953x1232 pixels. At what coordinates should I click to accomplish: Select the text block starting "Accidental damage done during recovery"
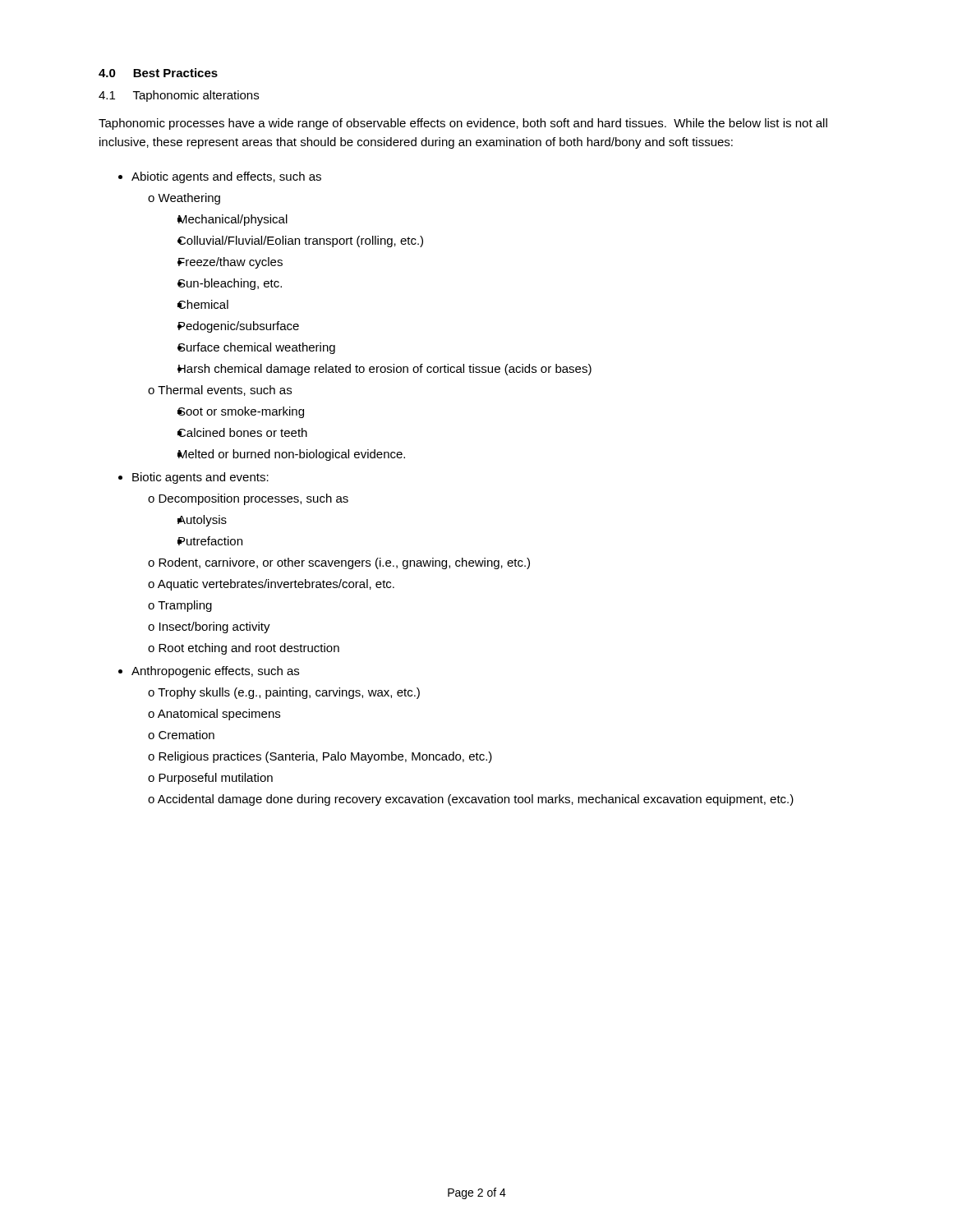click(476, 798)
